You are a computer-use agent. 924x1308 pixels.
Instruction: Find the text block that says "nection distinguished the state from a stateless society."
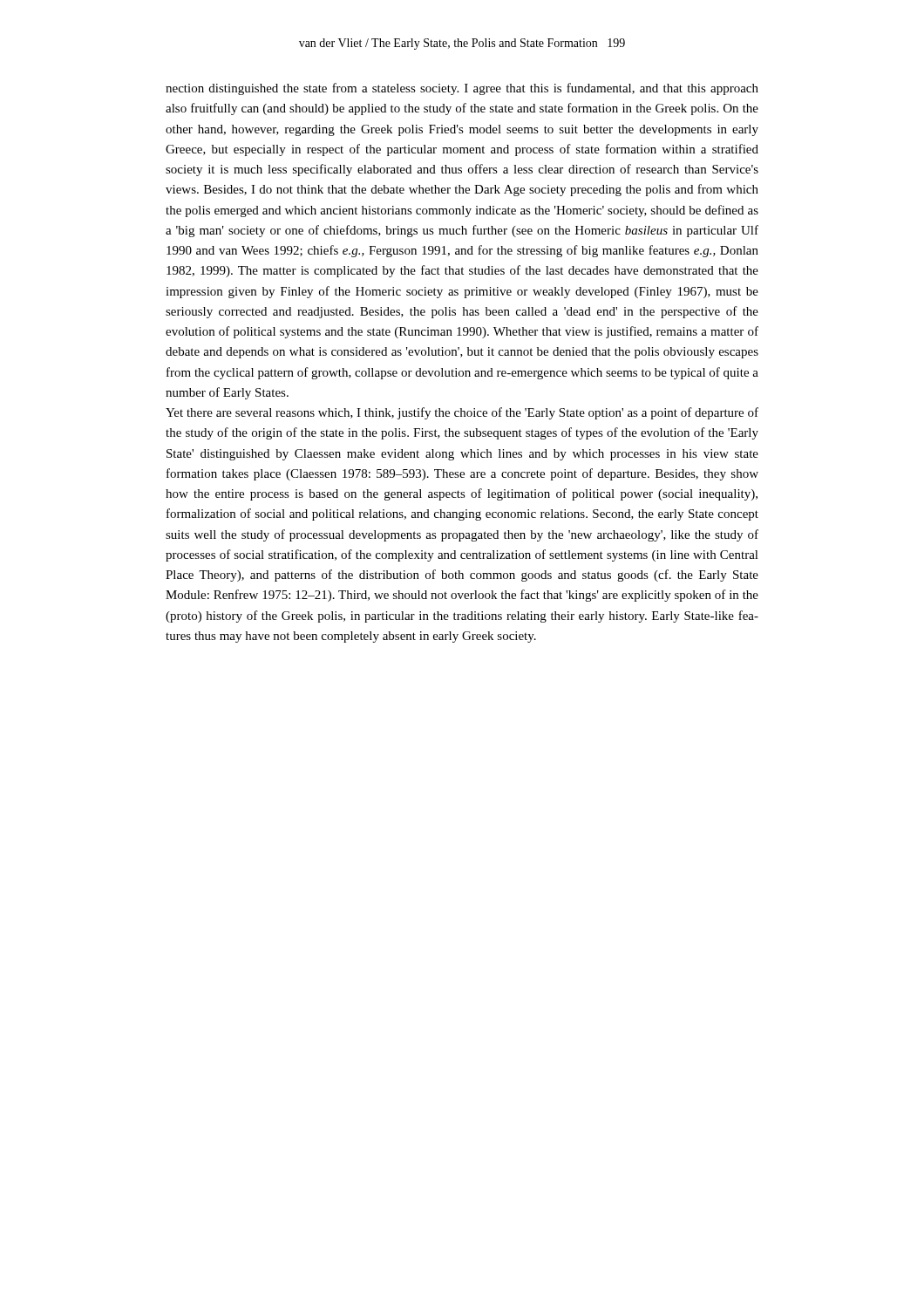coord(462,241)
